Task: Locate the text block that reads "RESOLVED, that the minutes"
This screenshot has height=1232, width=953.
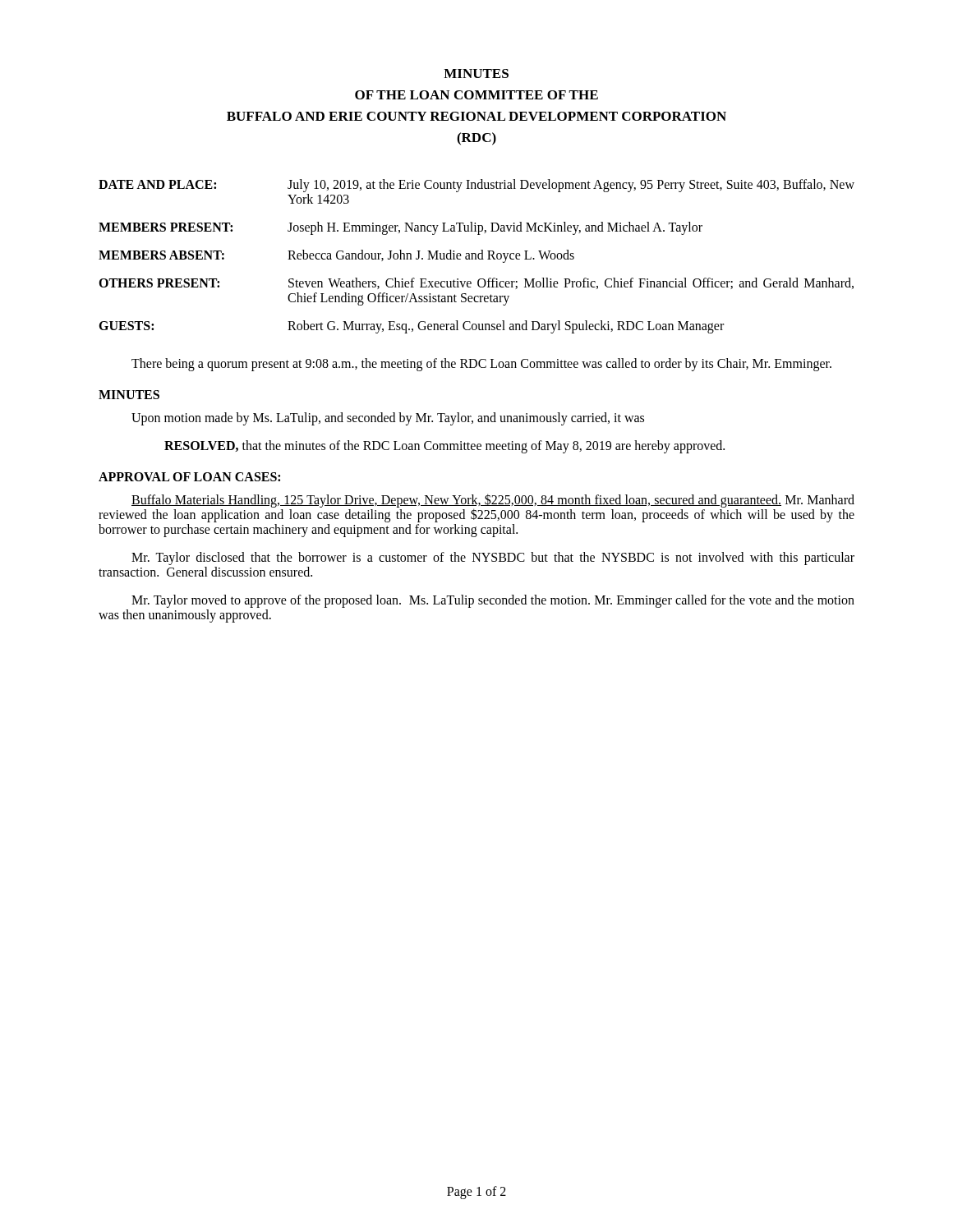Action: coord(445,446)
